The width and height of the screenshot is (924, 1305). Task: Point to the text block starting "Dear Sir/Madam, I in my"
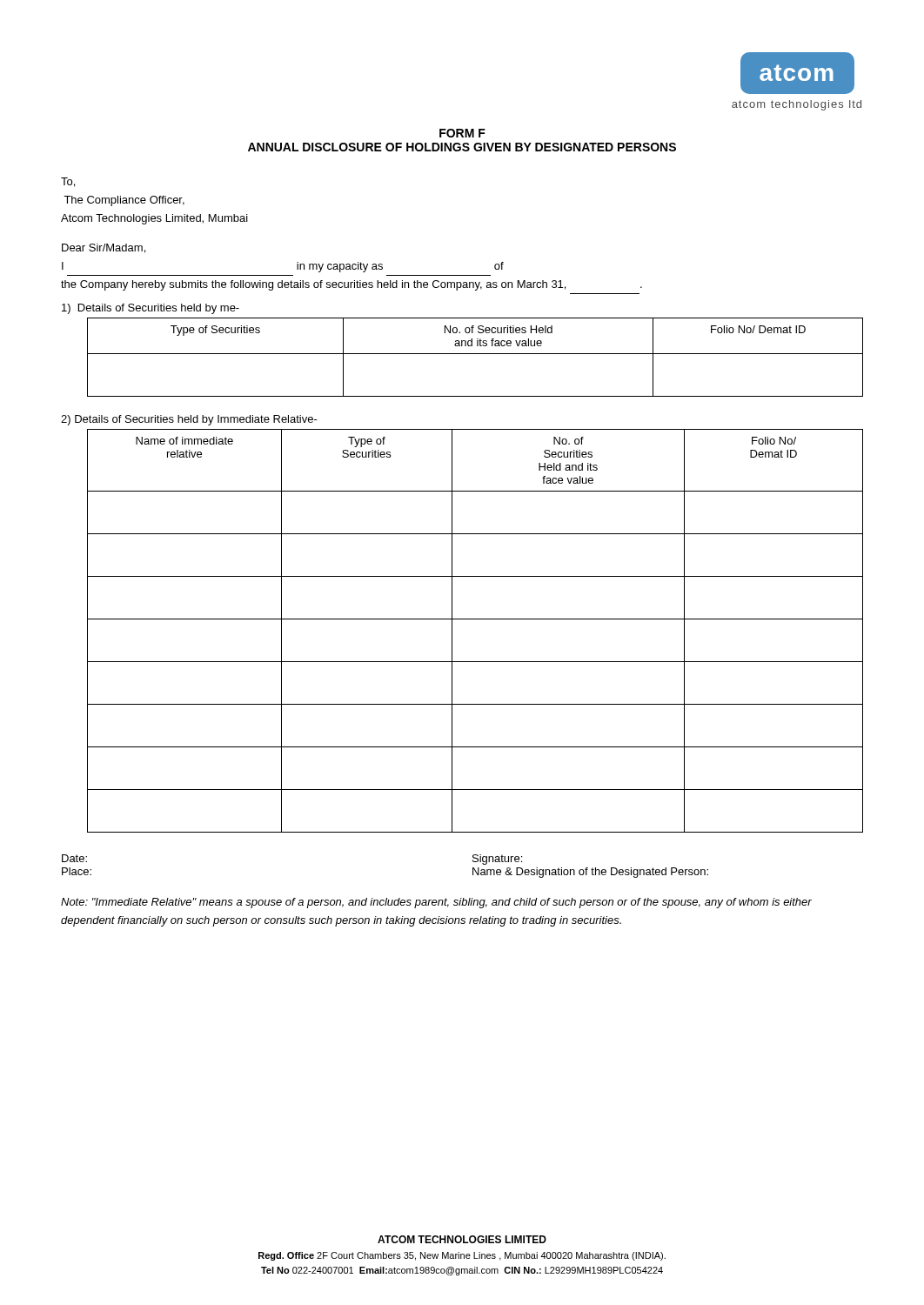click(x=352, y=268)
